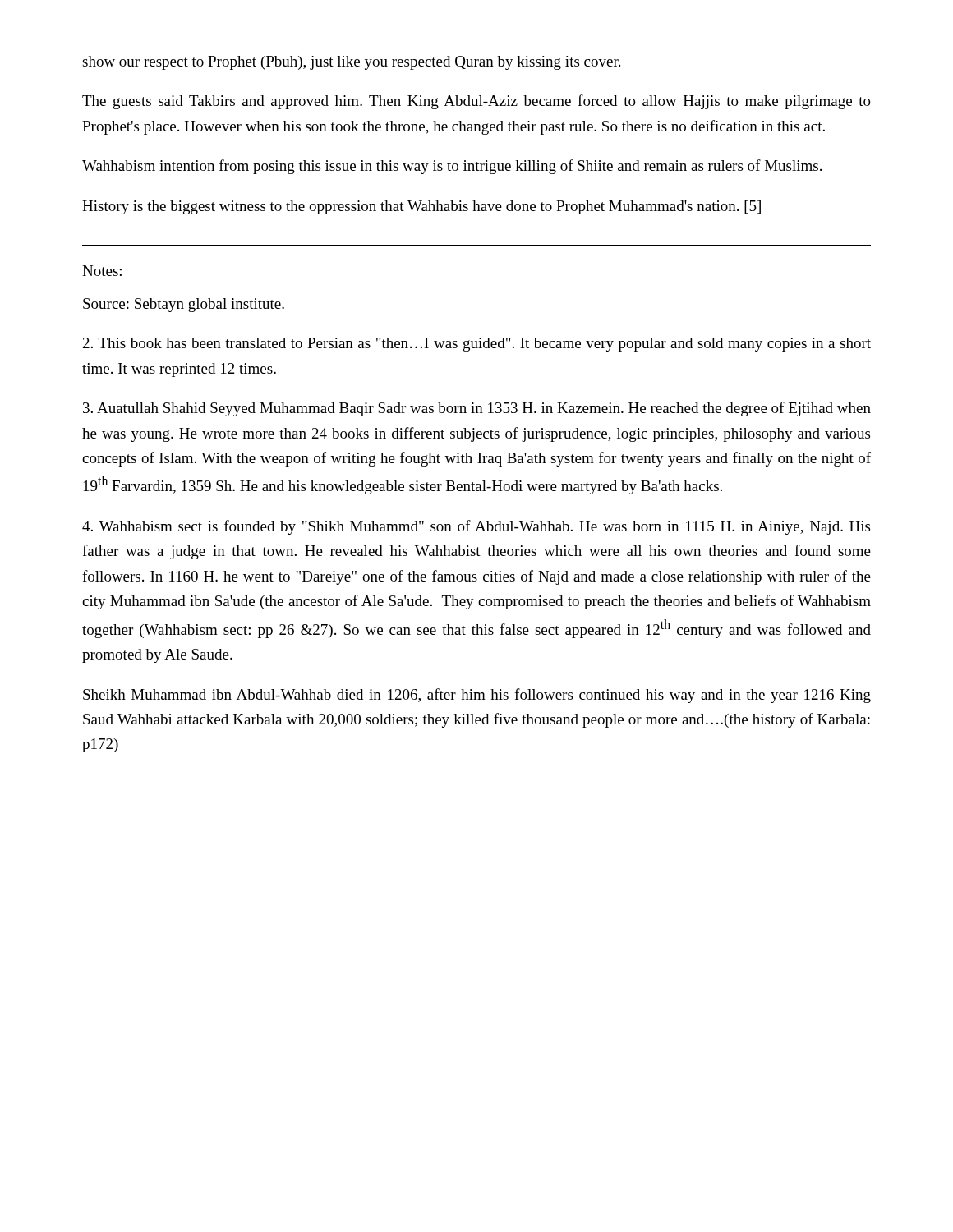Locate the text block that reads "History is the biggest witness to the oppression"

(422, 205)
